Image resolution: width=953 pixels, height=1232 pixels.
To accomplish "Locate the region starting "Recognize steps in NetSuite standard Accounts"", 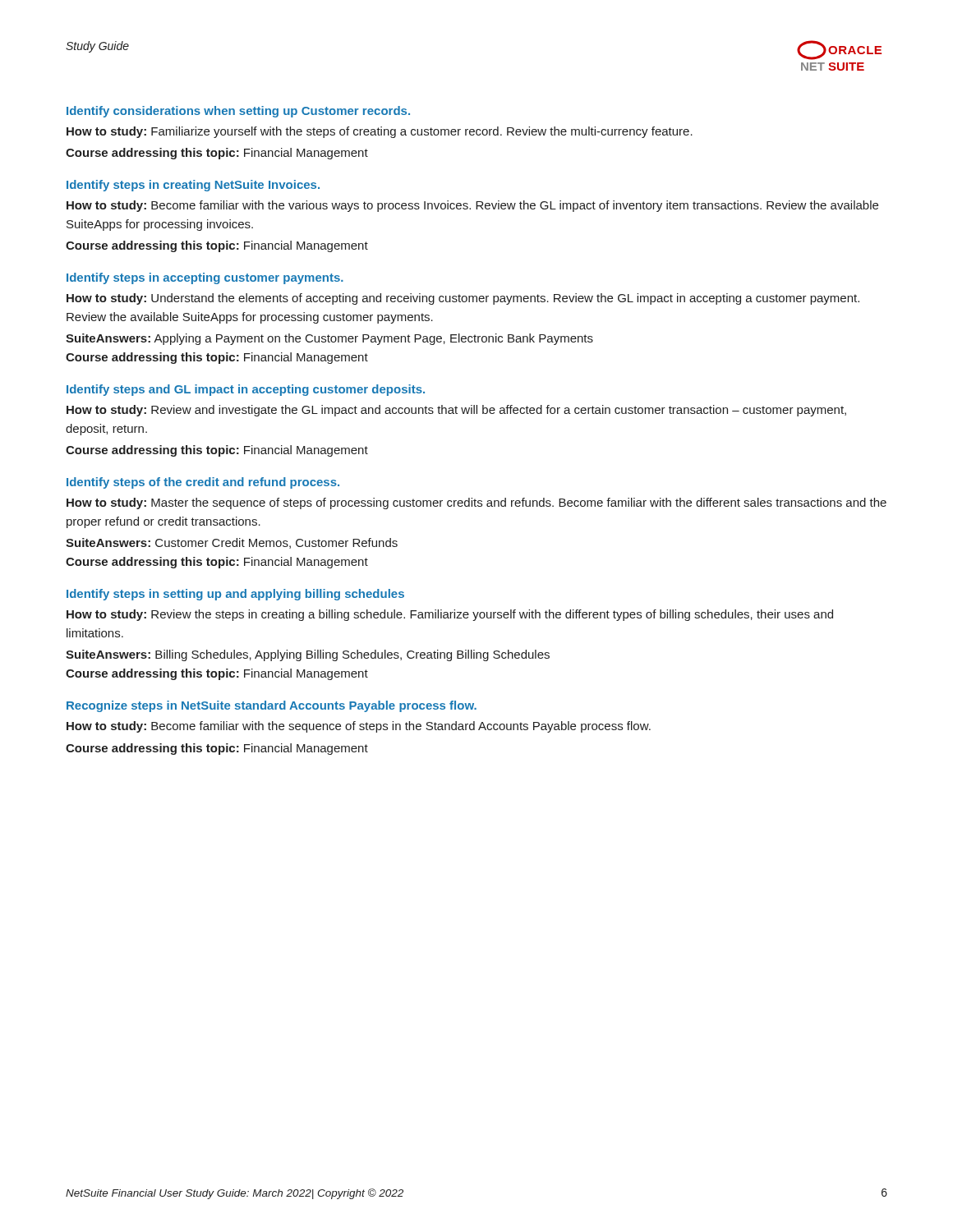I will [271, 705].
